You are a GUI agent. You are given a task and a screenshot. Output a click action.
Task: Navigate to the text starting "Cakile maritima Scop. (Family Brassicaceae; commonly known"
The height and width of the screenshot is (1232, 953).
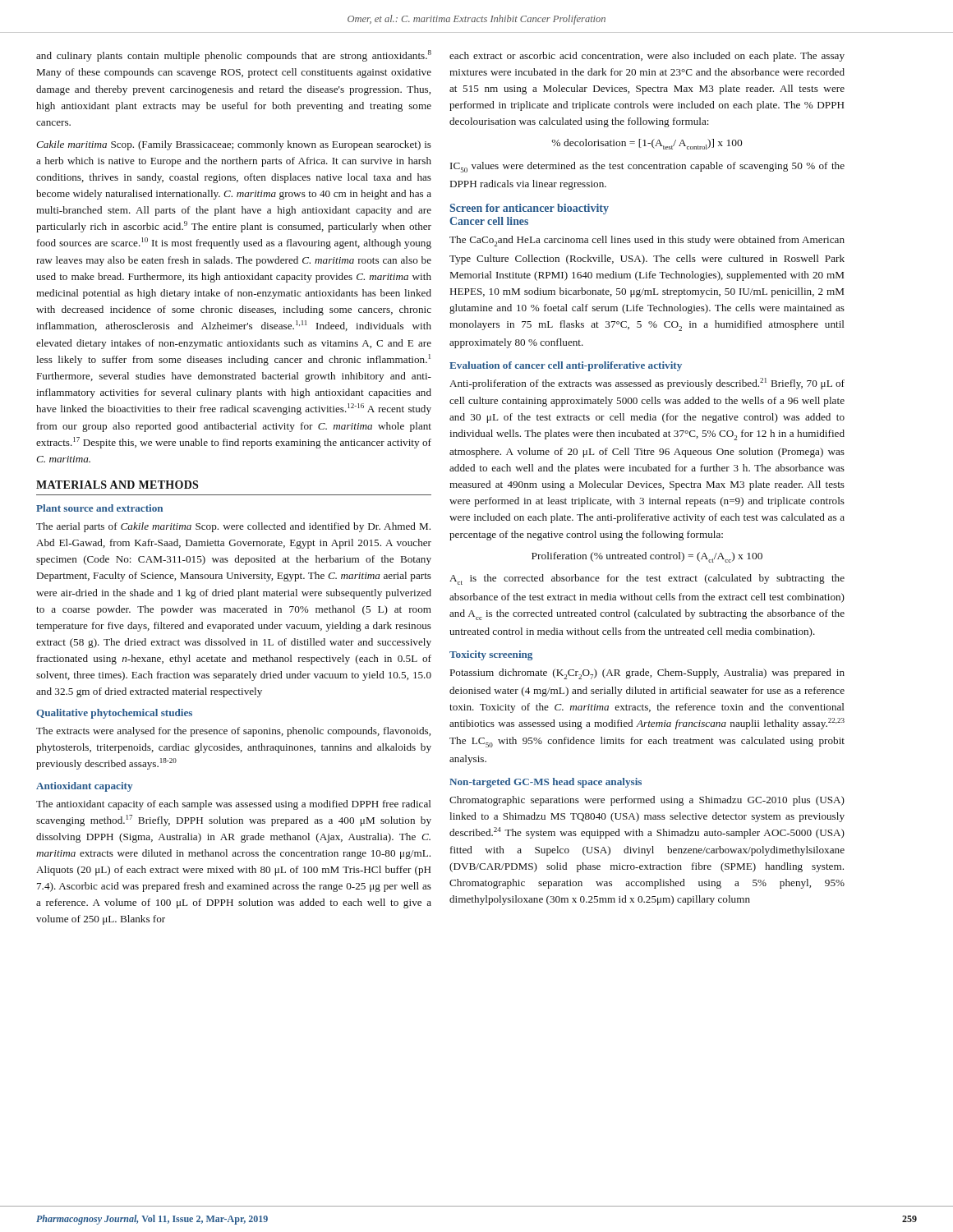[234, 302]
